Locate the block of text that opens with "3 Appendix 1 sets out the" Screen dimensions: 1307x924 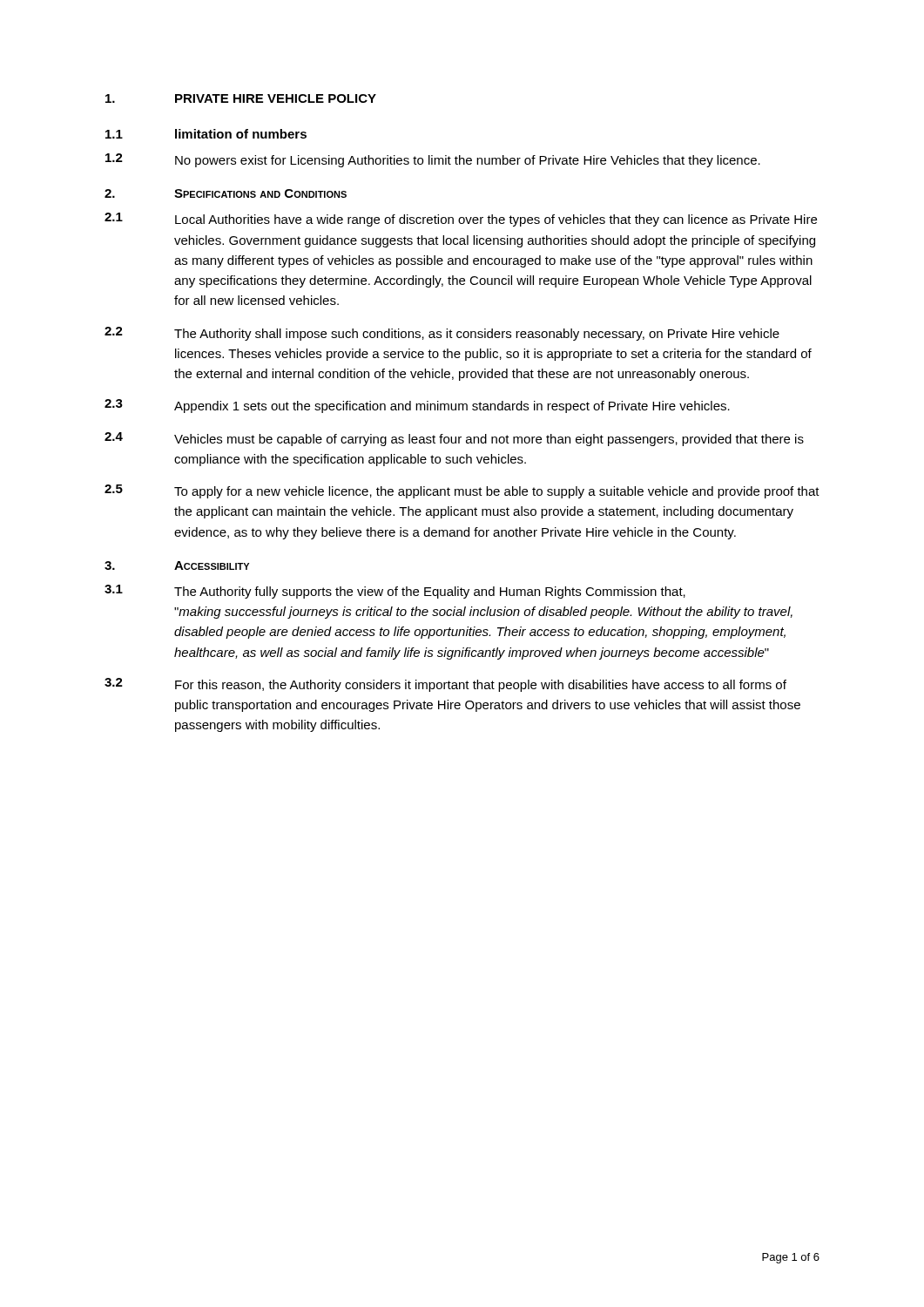coord(462,406)
